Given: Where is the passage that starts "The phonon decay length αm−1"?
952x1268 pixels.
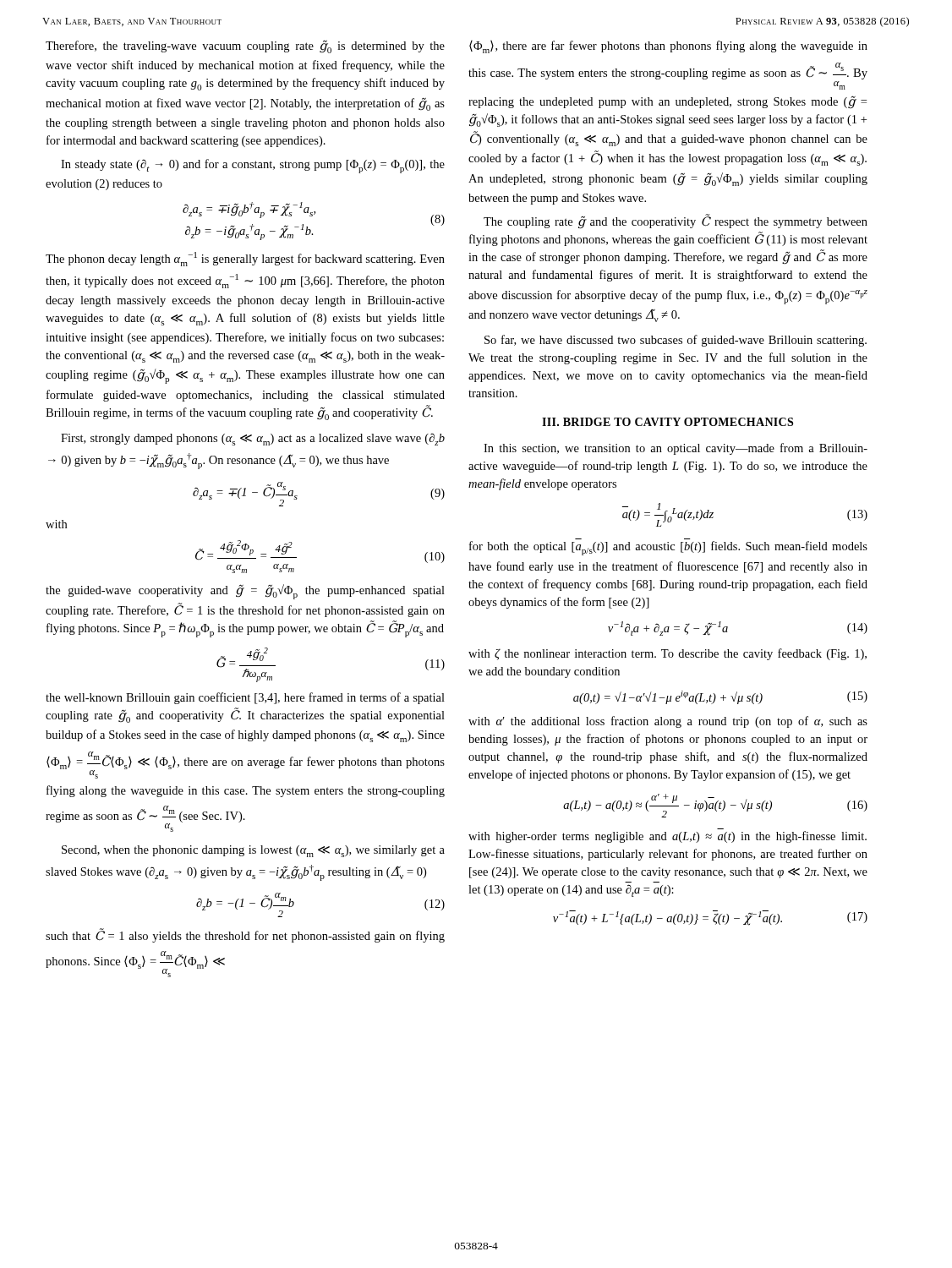Looking at the screenshot, I should (x=245, y=335).
